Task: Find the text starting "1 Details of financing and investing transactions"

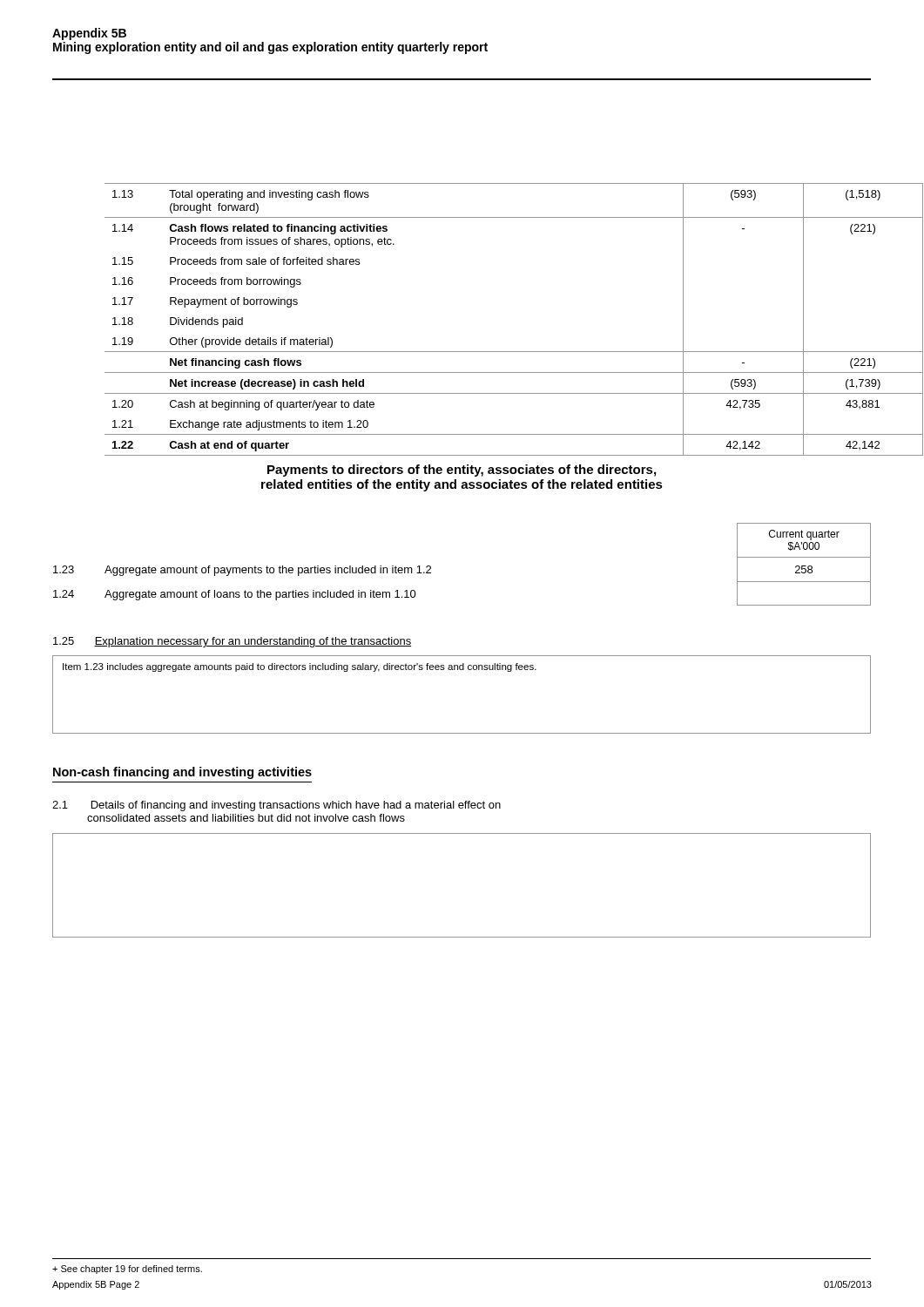Action: tap(277, 811)
